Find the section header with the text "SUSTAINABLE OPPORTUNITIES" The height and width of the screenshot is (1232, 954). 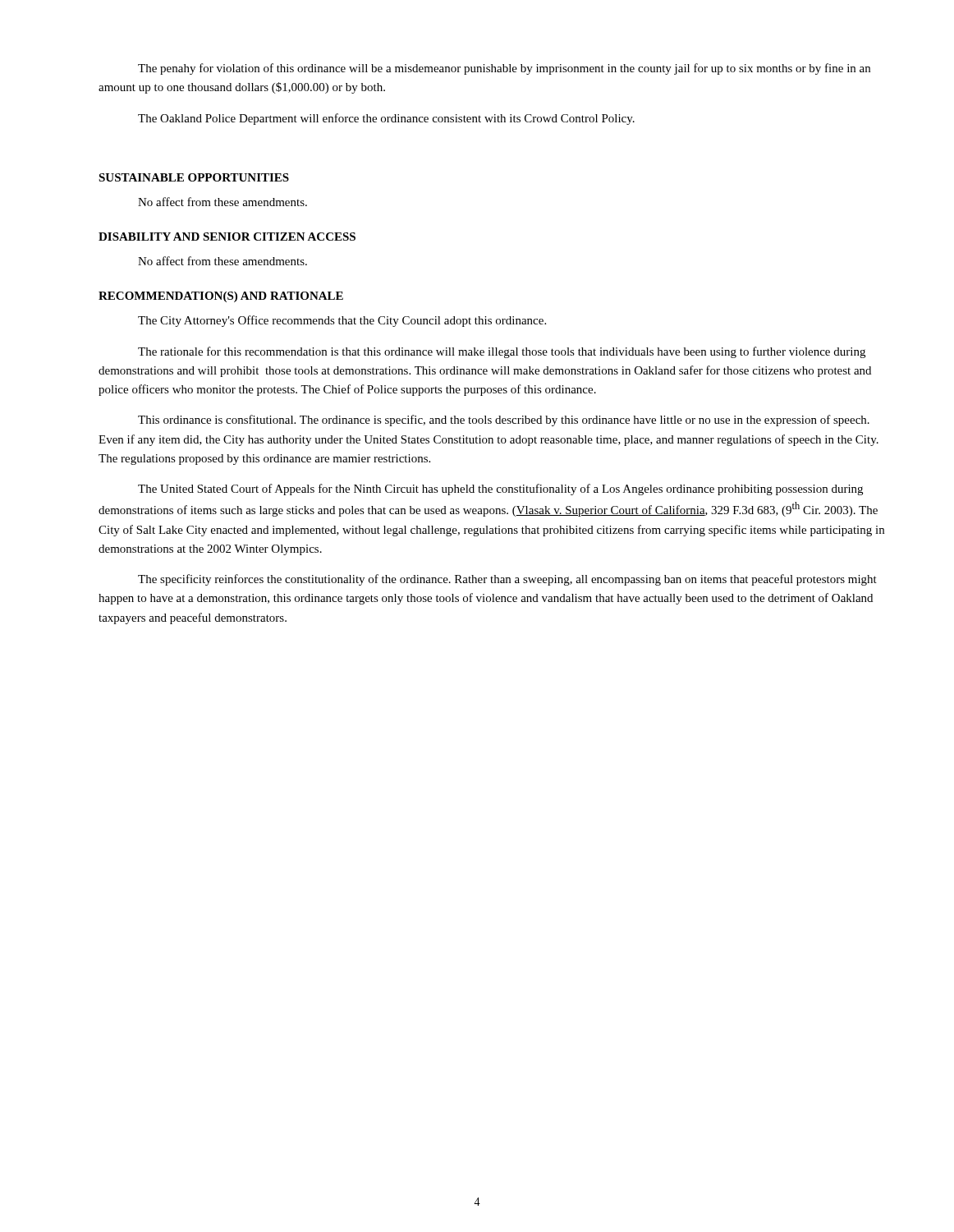(x=194, y=177)
